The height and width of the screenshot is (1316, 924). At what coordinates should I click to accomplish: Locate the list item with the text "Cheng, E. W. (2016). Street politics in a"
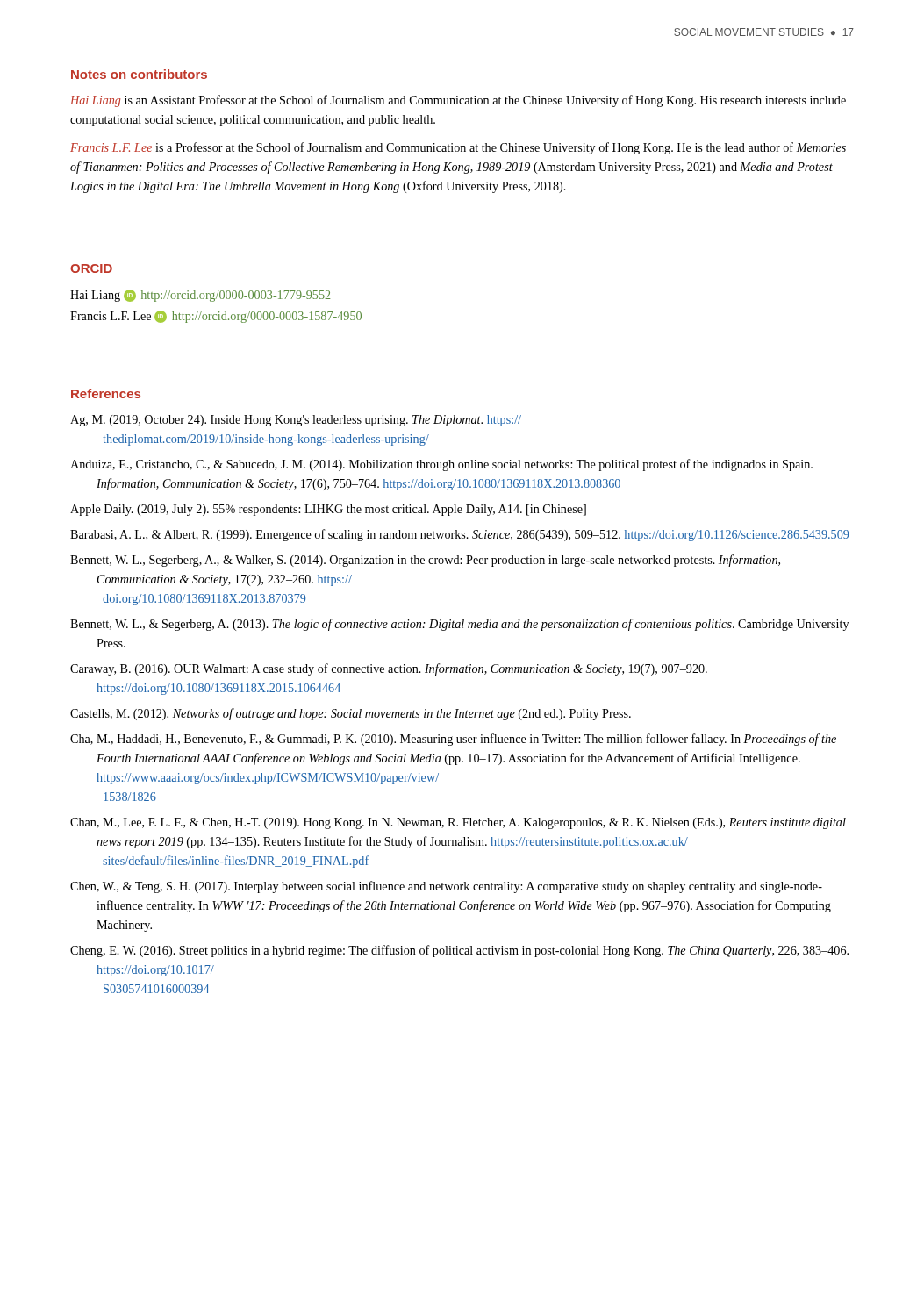(x=459, y=951)
